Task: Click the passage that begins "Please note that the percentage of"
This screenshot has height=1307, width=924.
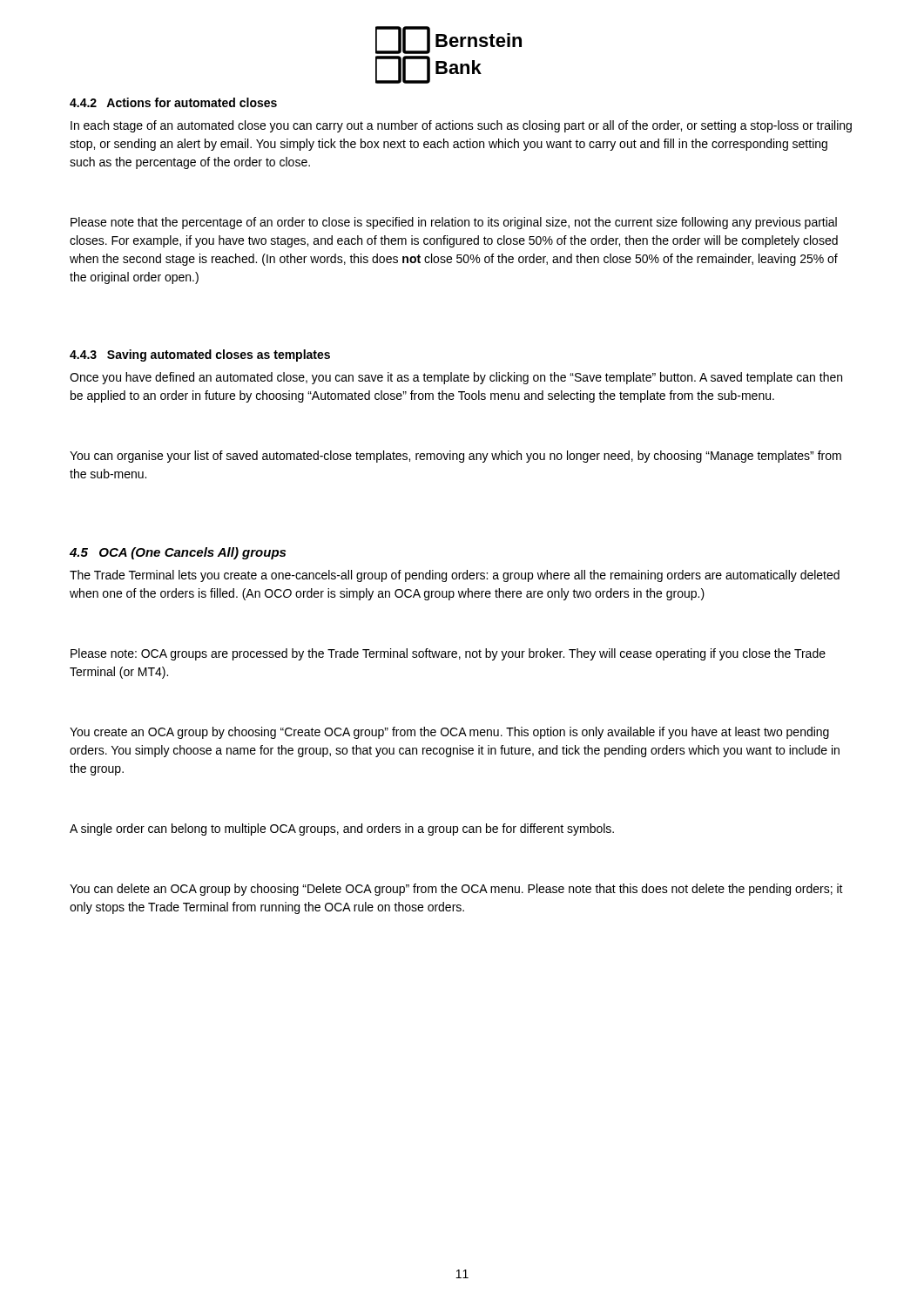Action: pyautogui.click(x=454, y=250)
